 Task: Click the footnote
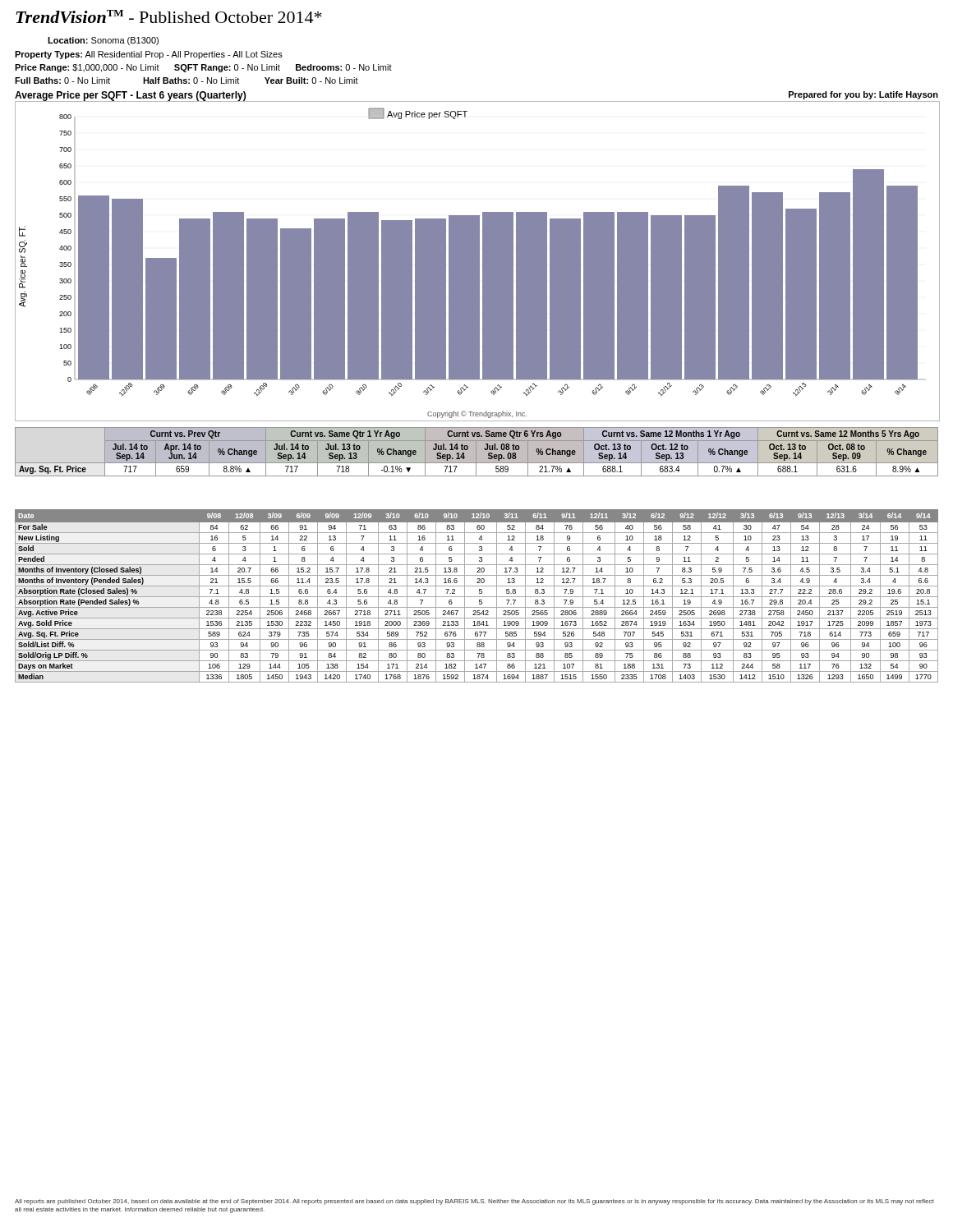tap(474, 1205)
